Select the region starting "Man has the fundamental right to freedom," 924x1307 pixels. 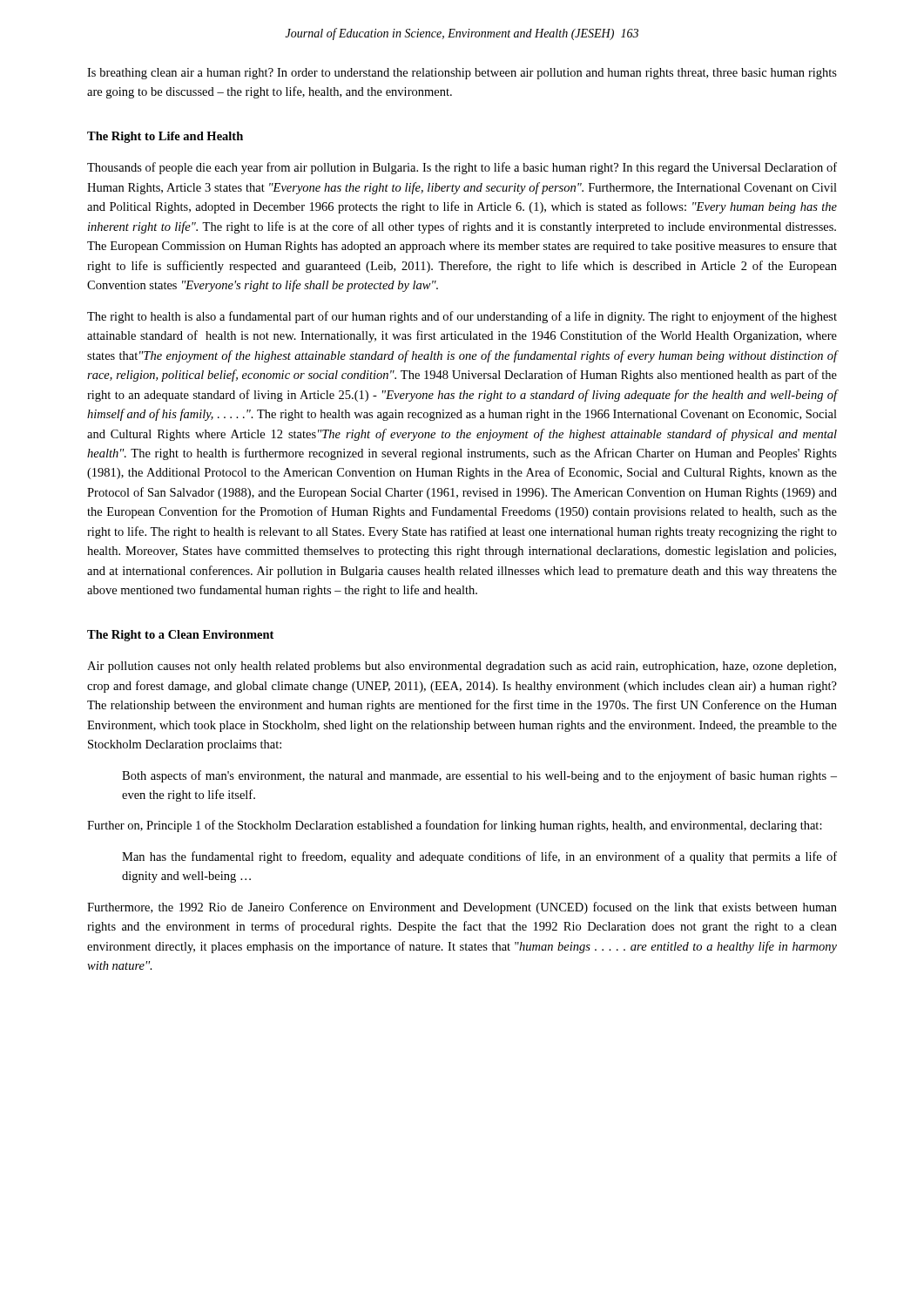point(479,866)
